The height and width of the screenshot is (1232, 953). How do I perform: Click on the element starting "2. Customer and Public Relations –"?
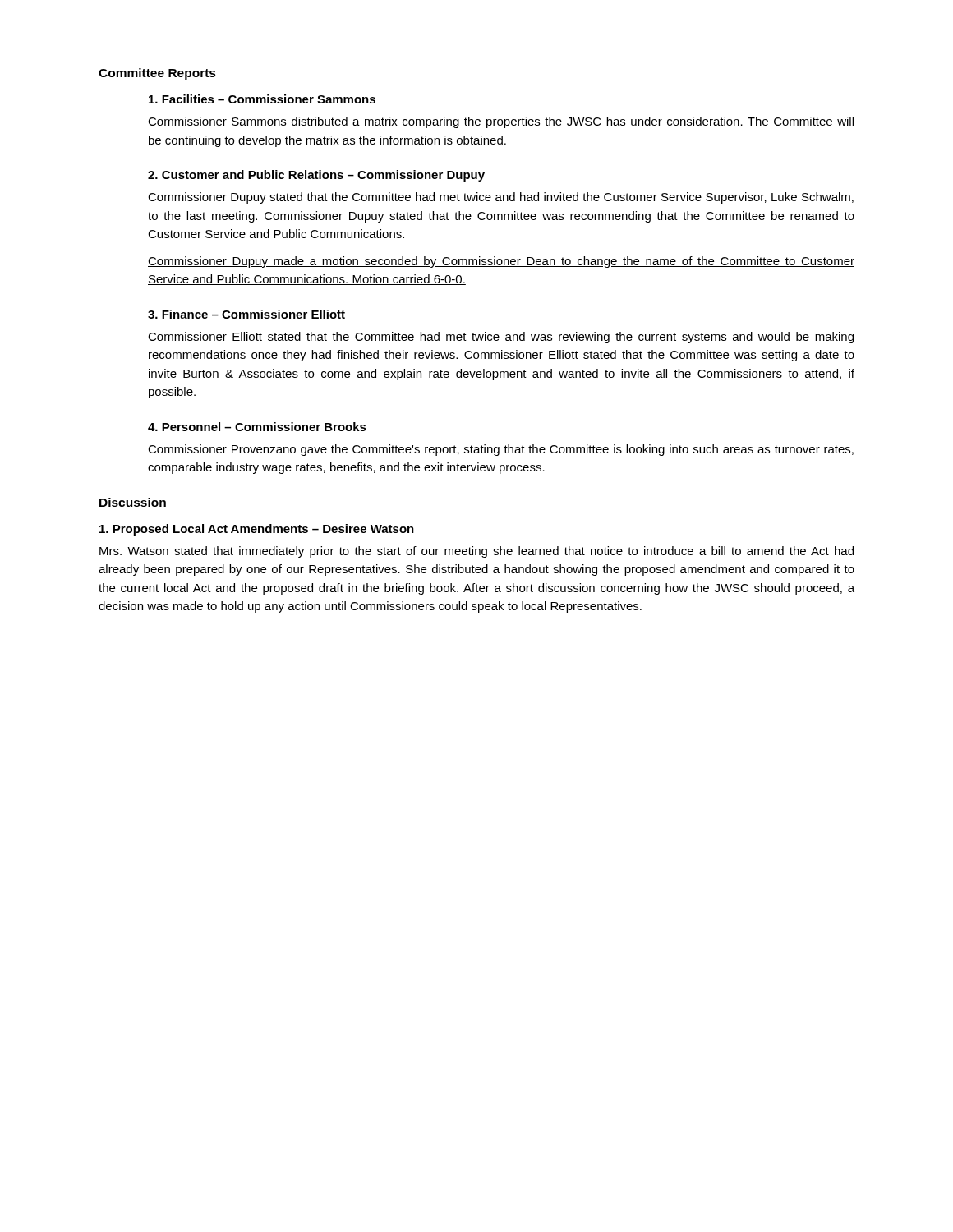[x=316, y=175]
